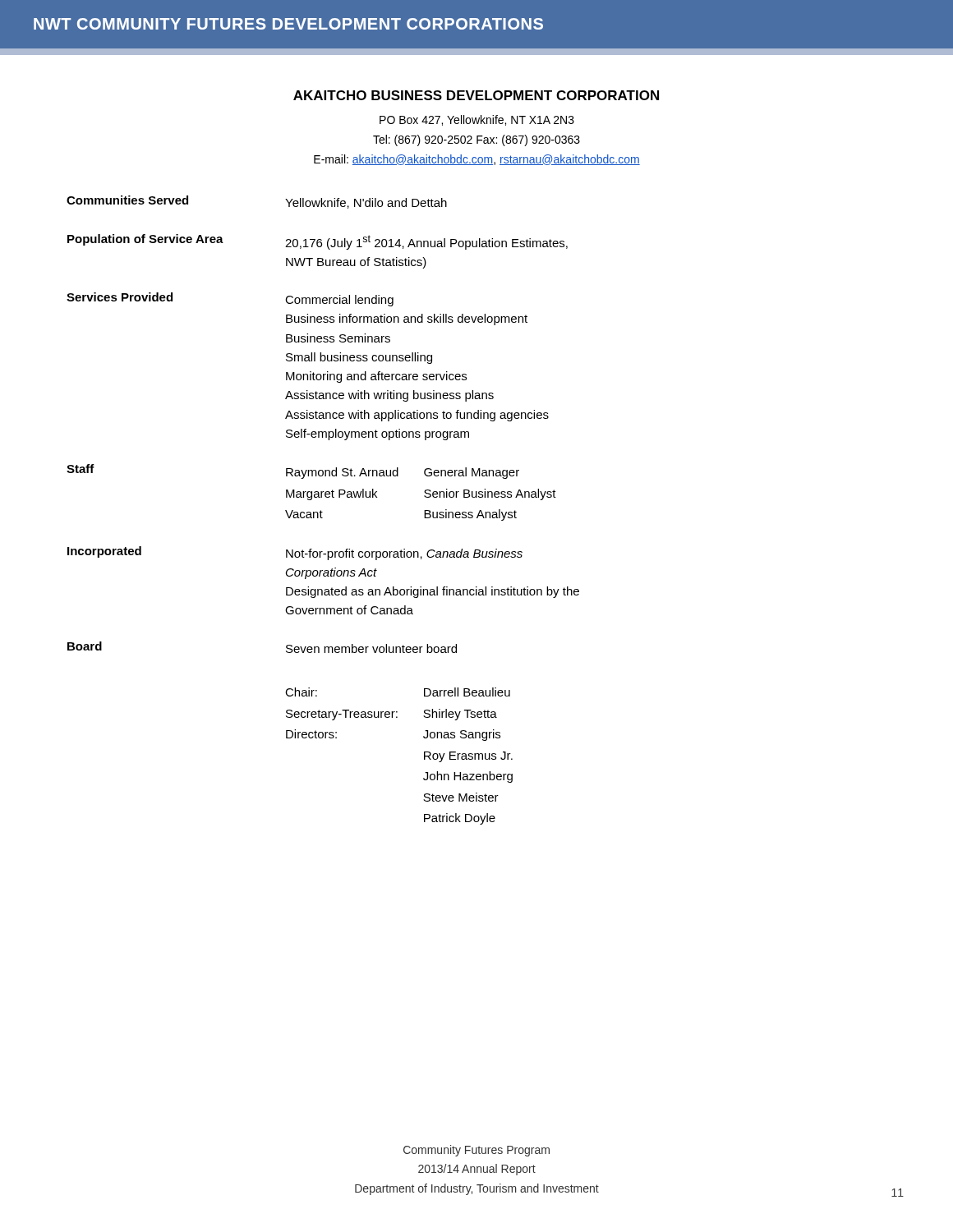
Task: Point to "Population of Service Area"
Action: [145, 238]
